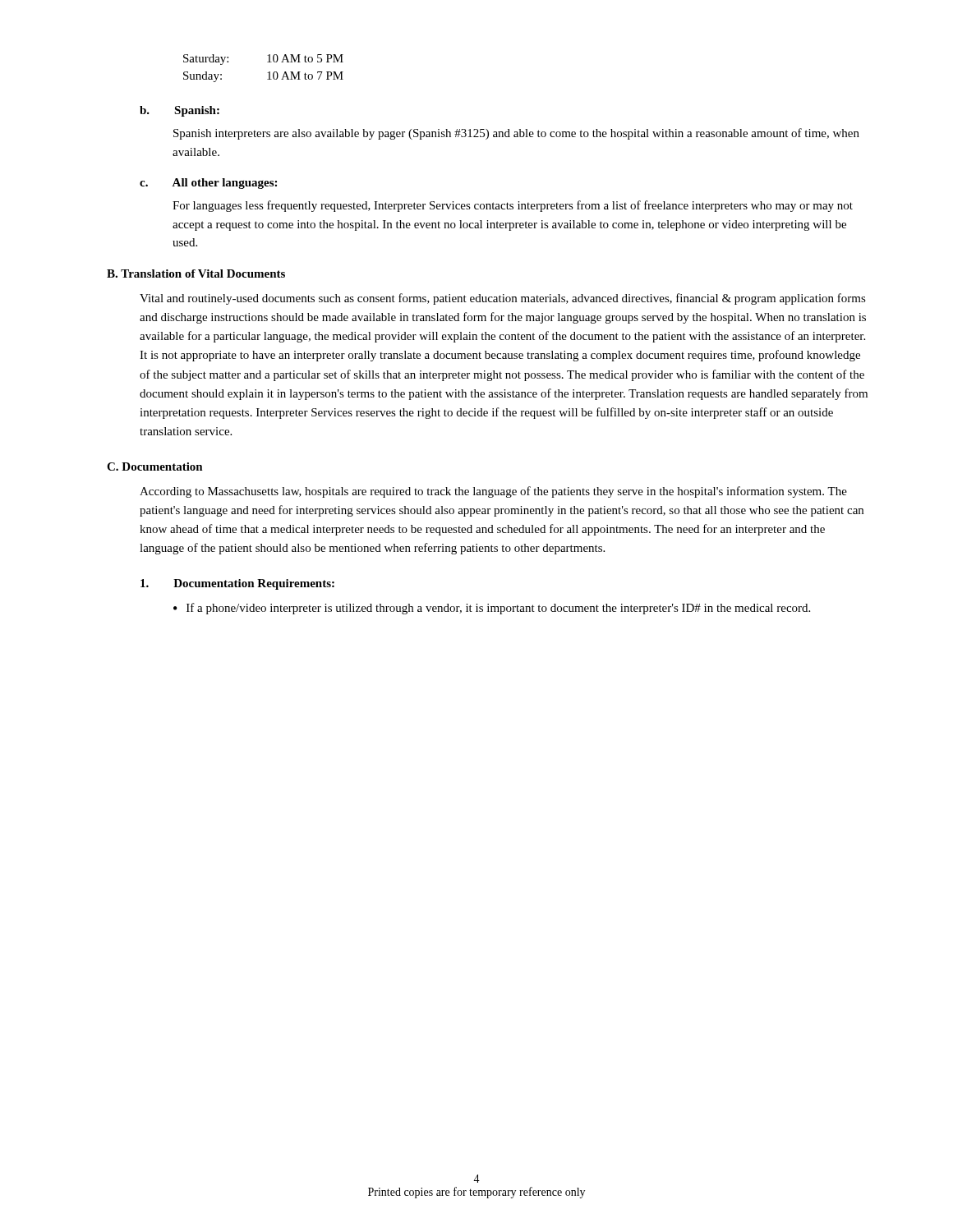The height and width of the screenshot is (1232, 953).
Task: Select the section header that reads "c. All other languages:"
Action: [x=209, y=182]
